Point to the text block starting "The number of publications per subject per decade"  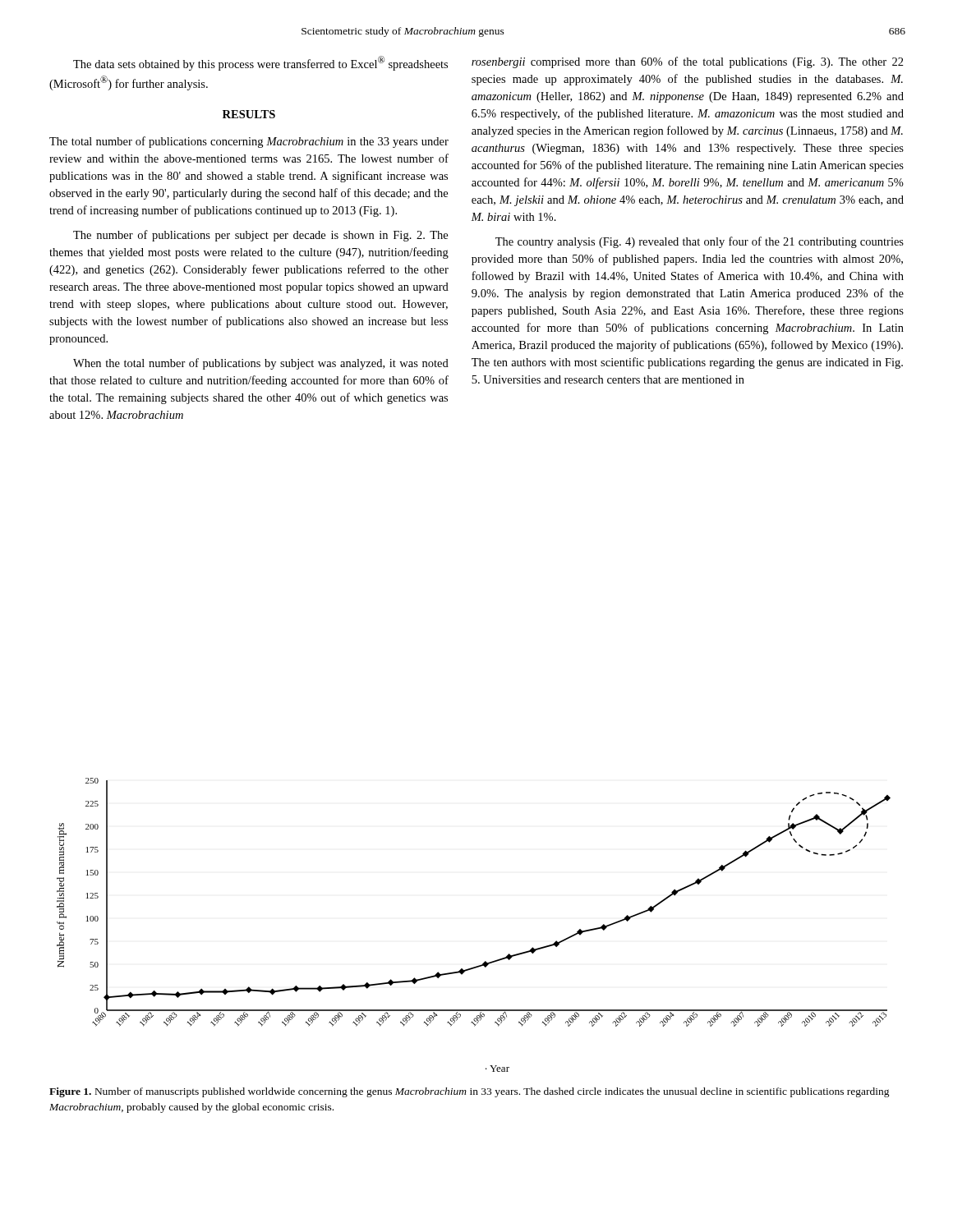point(249,287)
